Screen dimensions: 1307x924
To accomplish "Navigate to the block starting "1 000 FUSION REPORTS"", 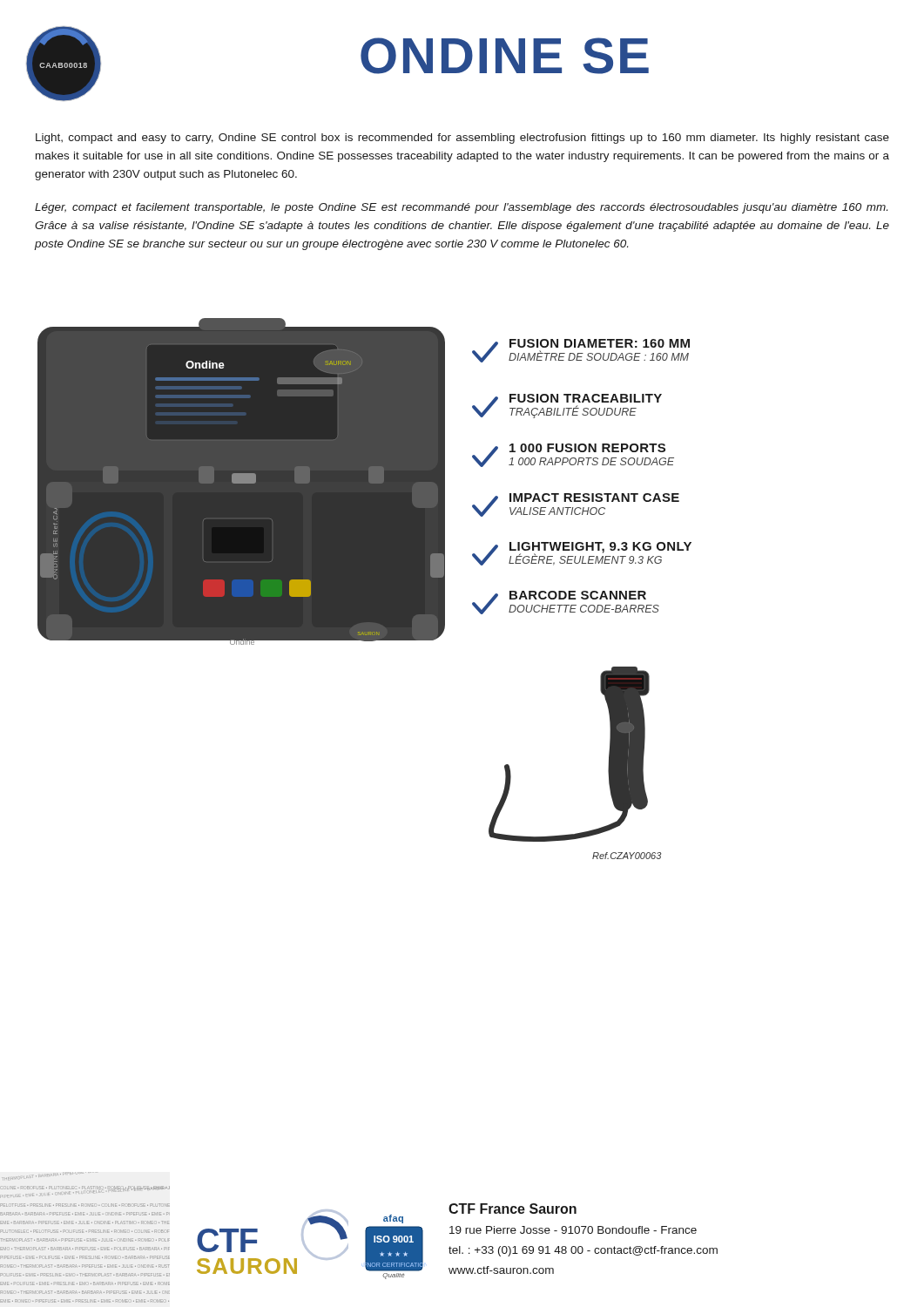I will tap(572, 456).
